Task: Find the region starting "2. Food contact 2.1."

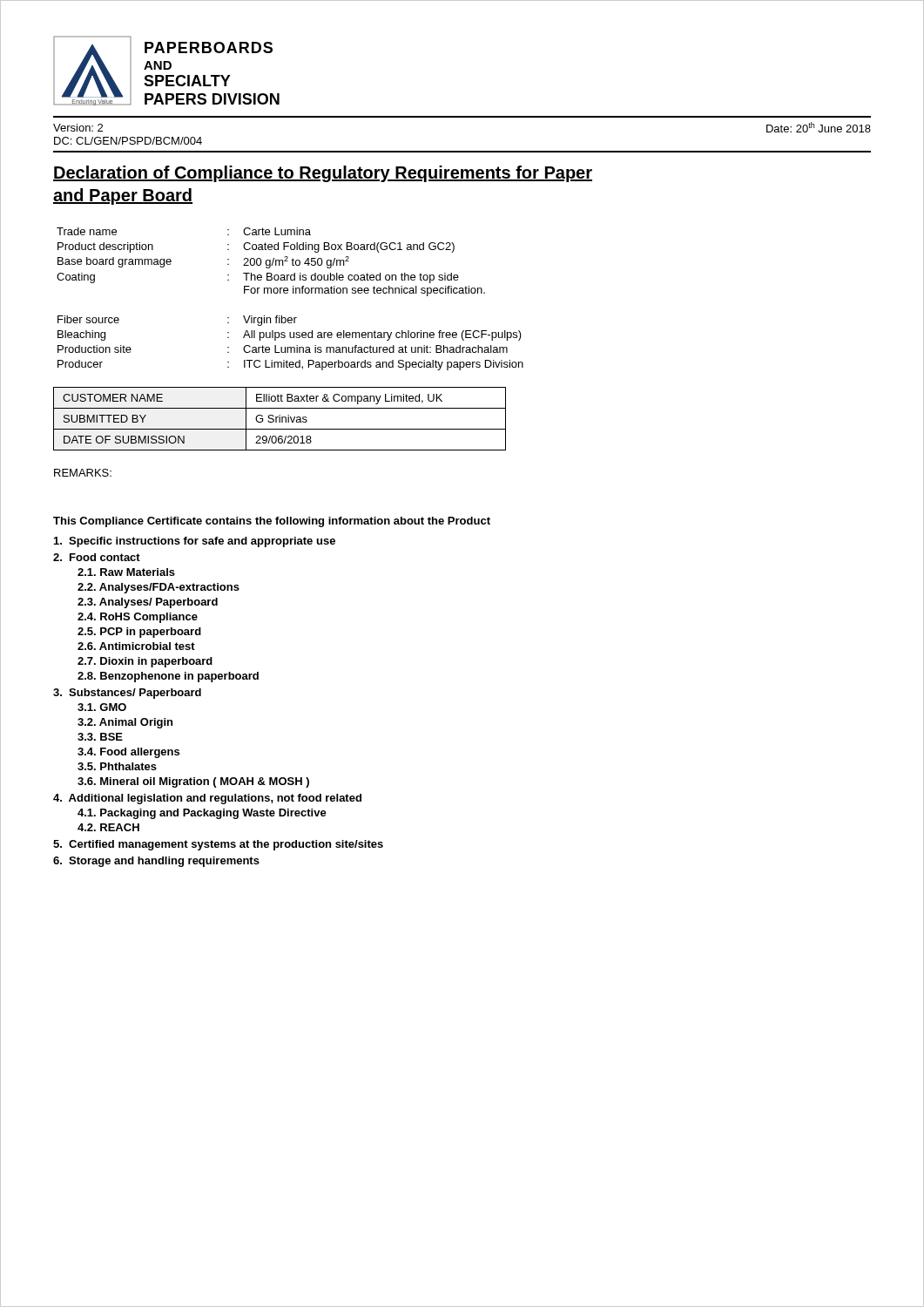Action: tap(97, 557)
